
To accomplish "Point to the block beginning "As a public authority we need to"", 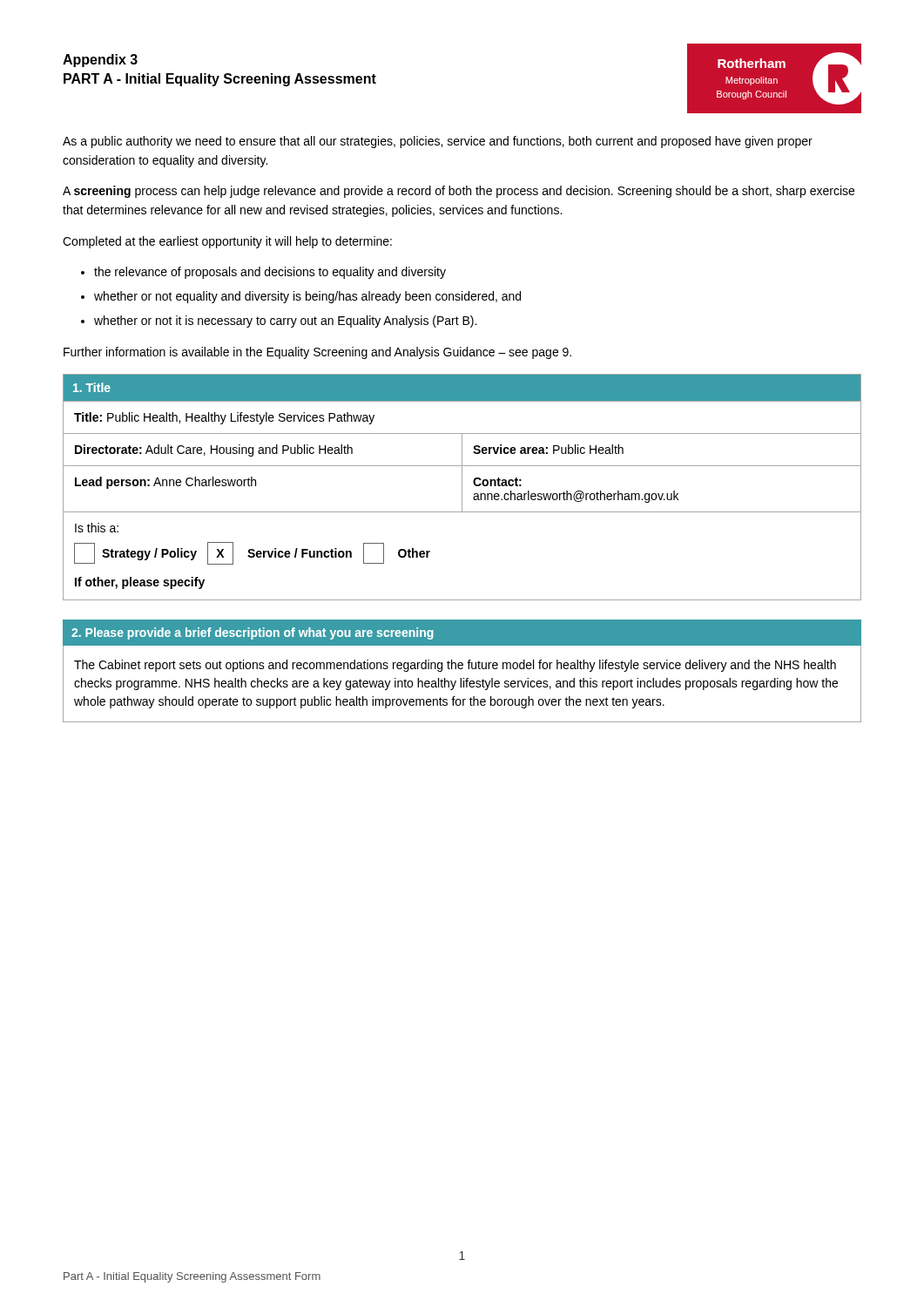I will (438, 151).
